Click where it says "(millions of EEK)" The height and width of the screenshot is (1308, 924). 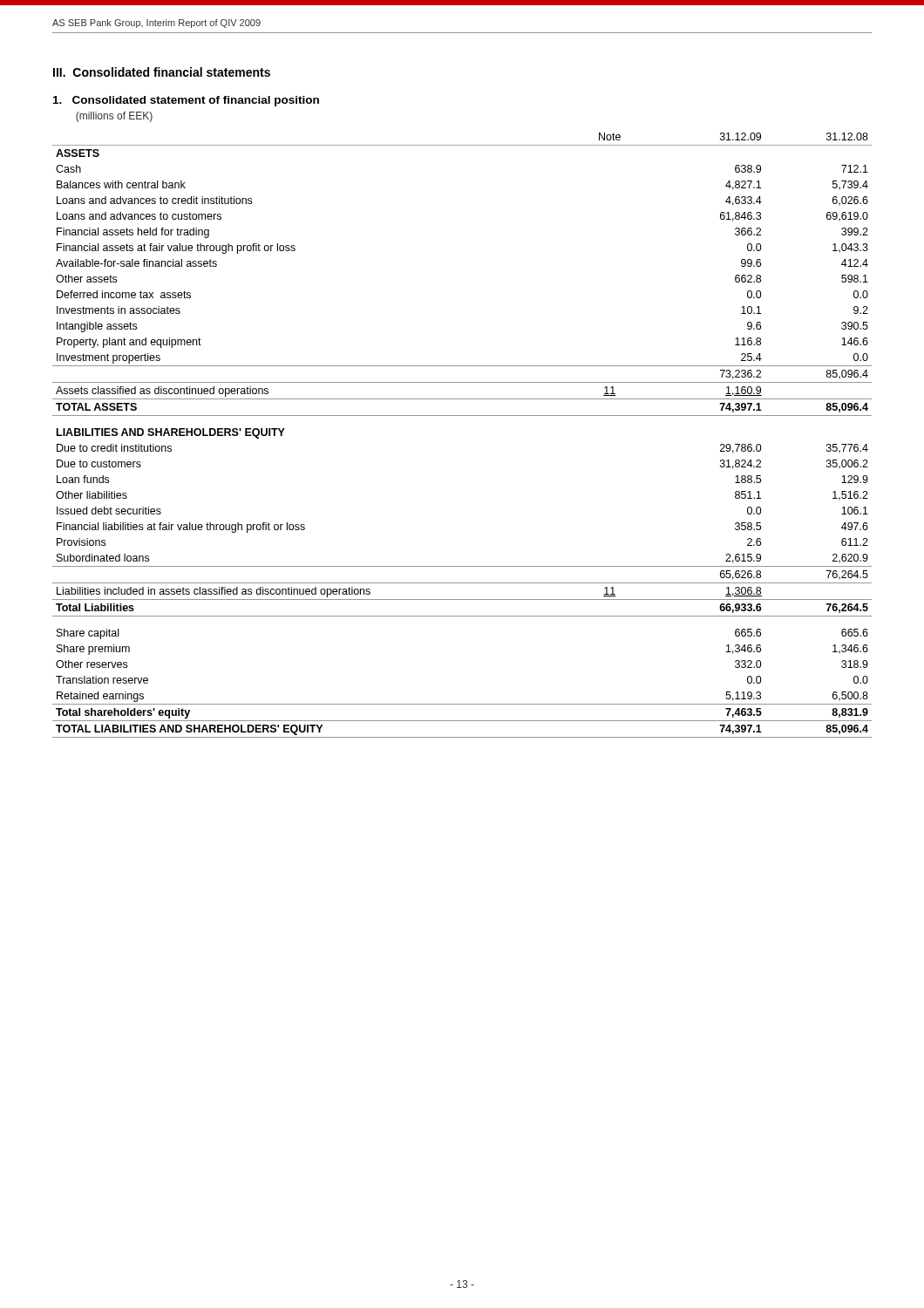tap(103, 116)
